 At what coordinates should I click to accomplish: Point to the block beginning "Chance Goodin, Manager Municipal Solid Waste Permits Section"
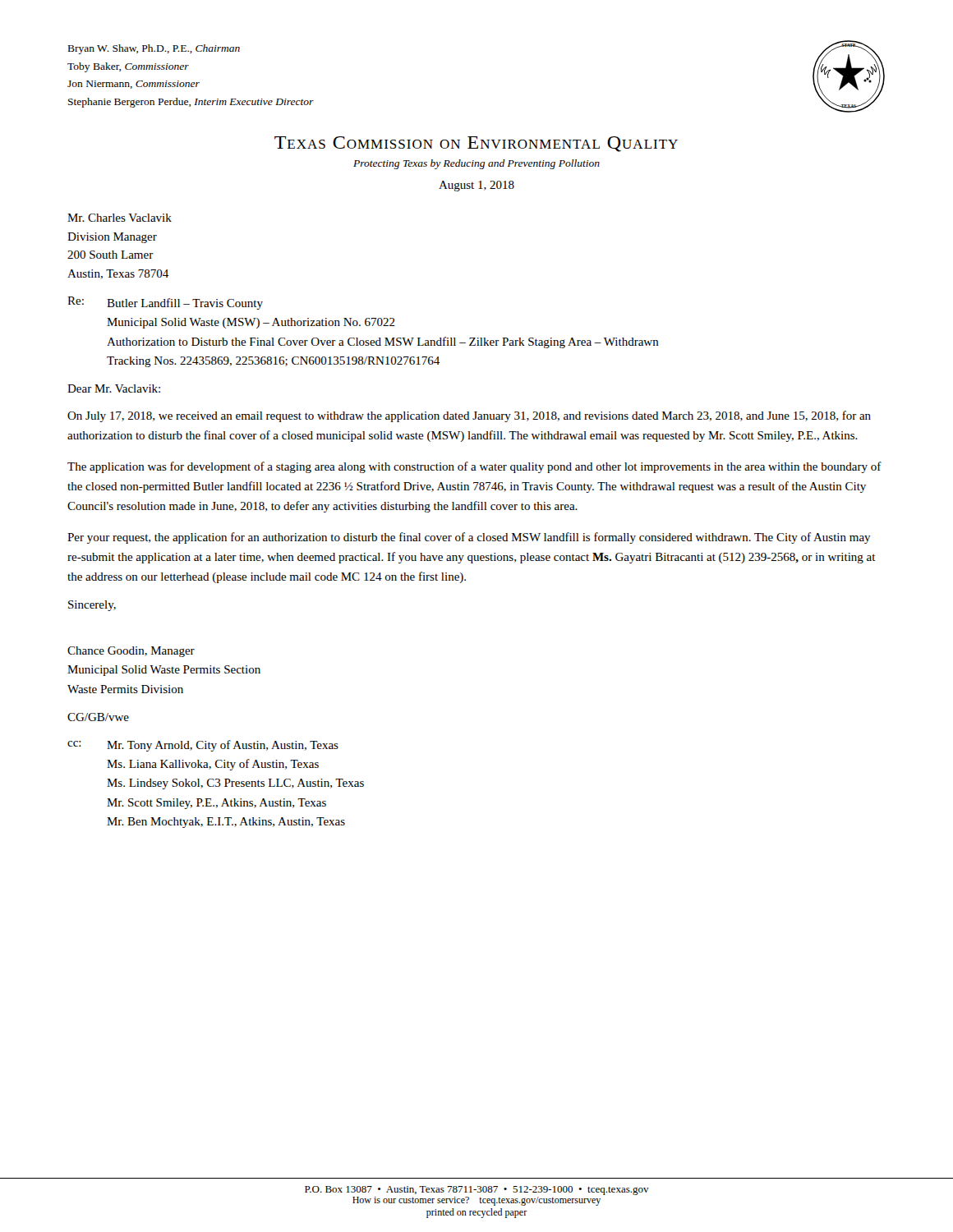coord(164,670)
